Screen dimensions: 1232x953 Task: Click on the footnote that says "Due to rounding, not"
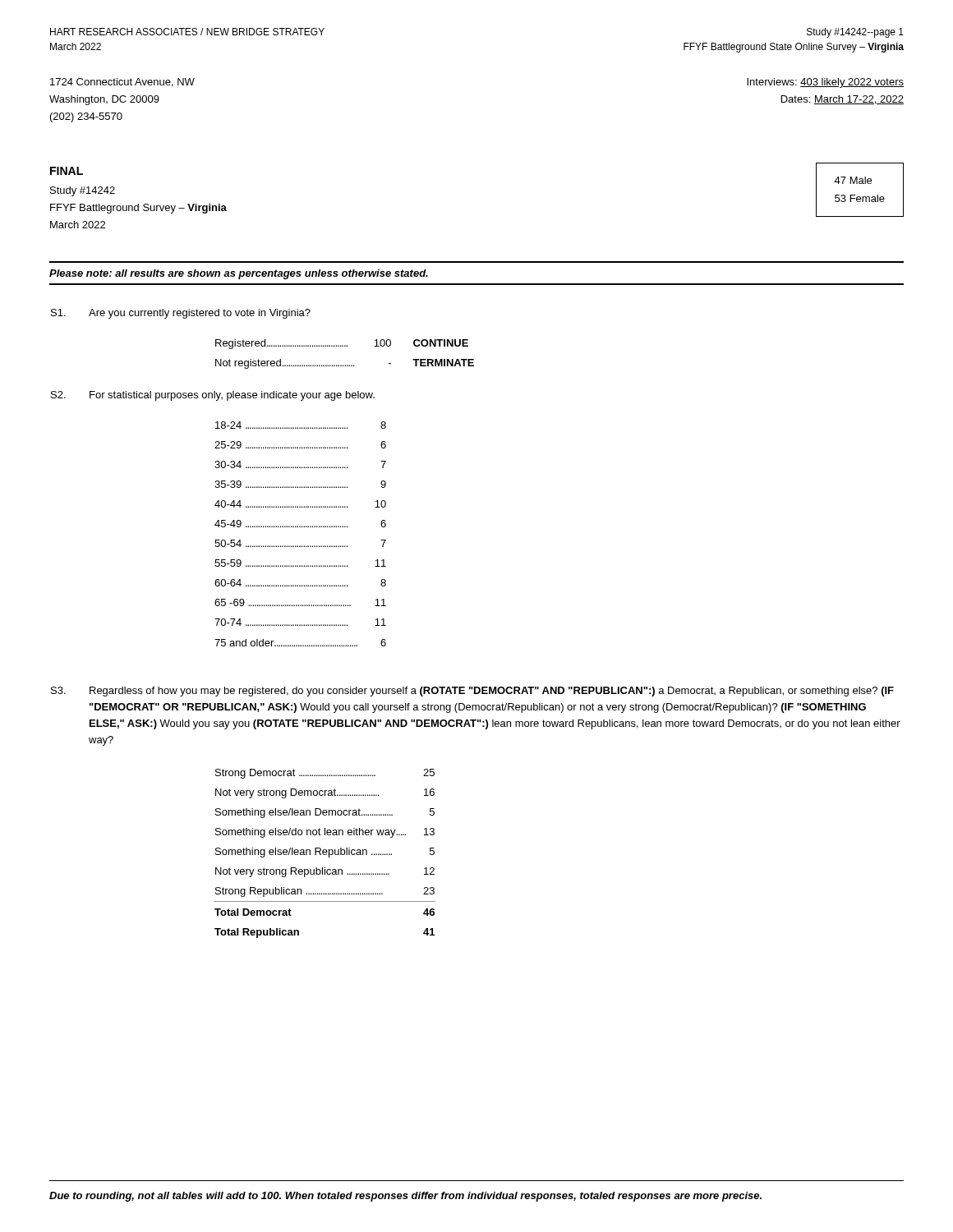pyautogui.click(x=406, y=1195)
